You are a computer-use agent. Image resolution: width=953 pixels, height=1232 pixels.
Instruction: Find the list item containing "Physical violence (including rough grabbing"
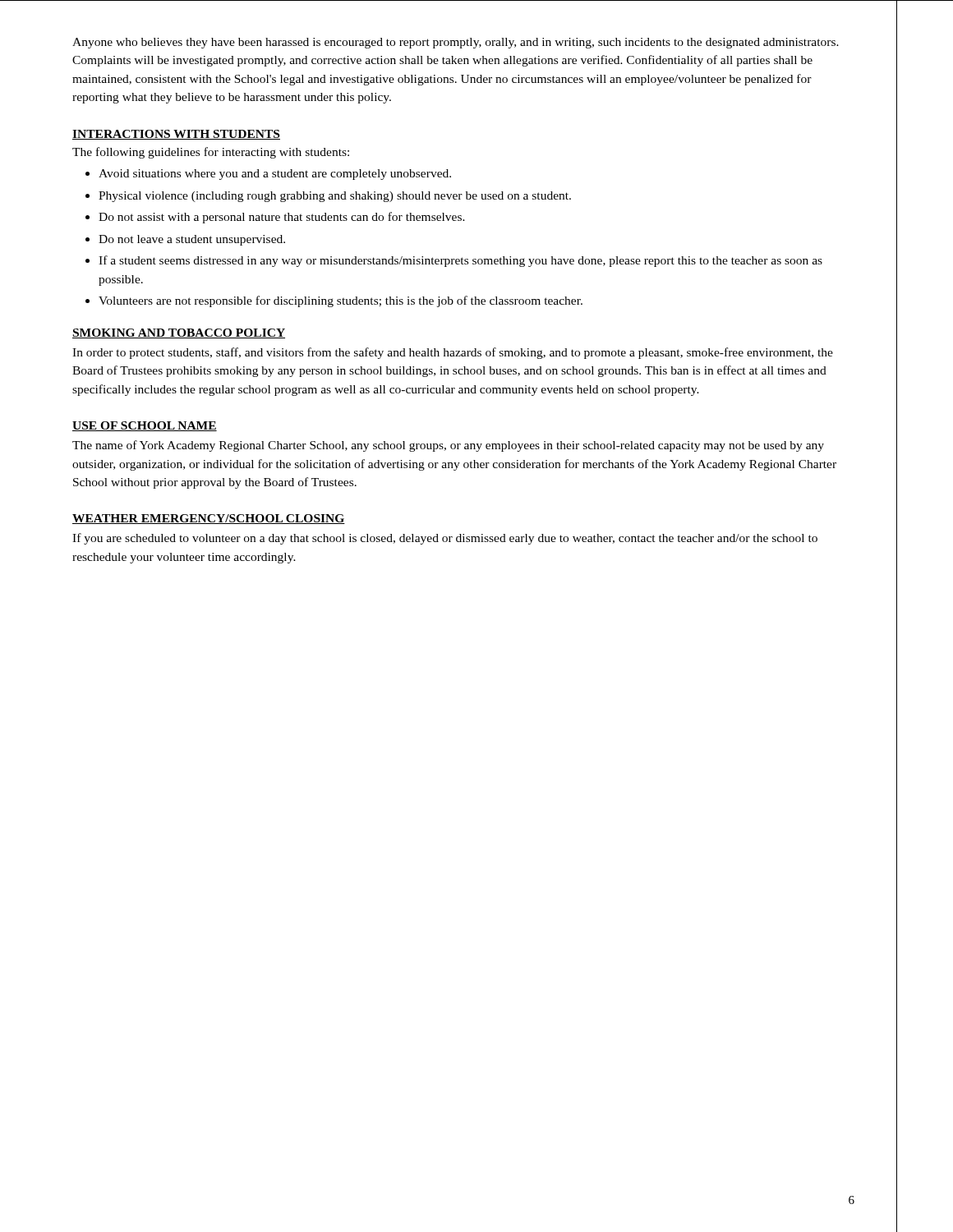(x=335, y=195)
